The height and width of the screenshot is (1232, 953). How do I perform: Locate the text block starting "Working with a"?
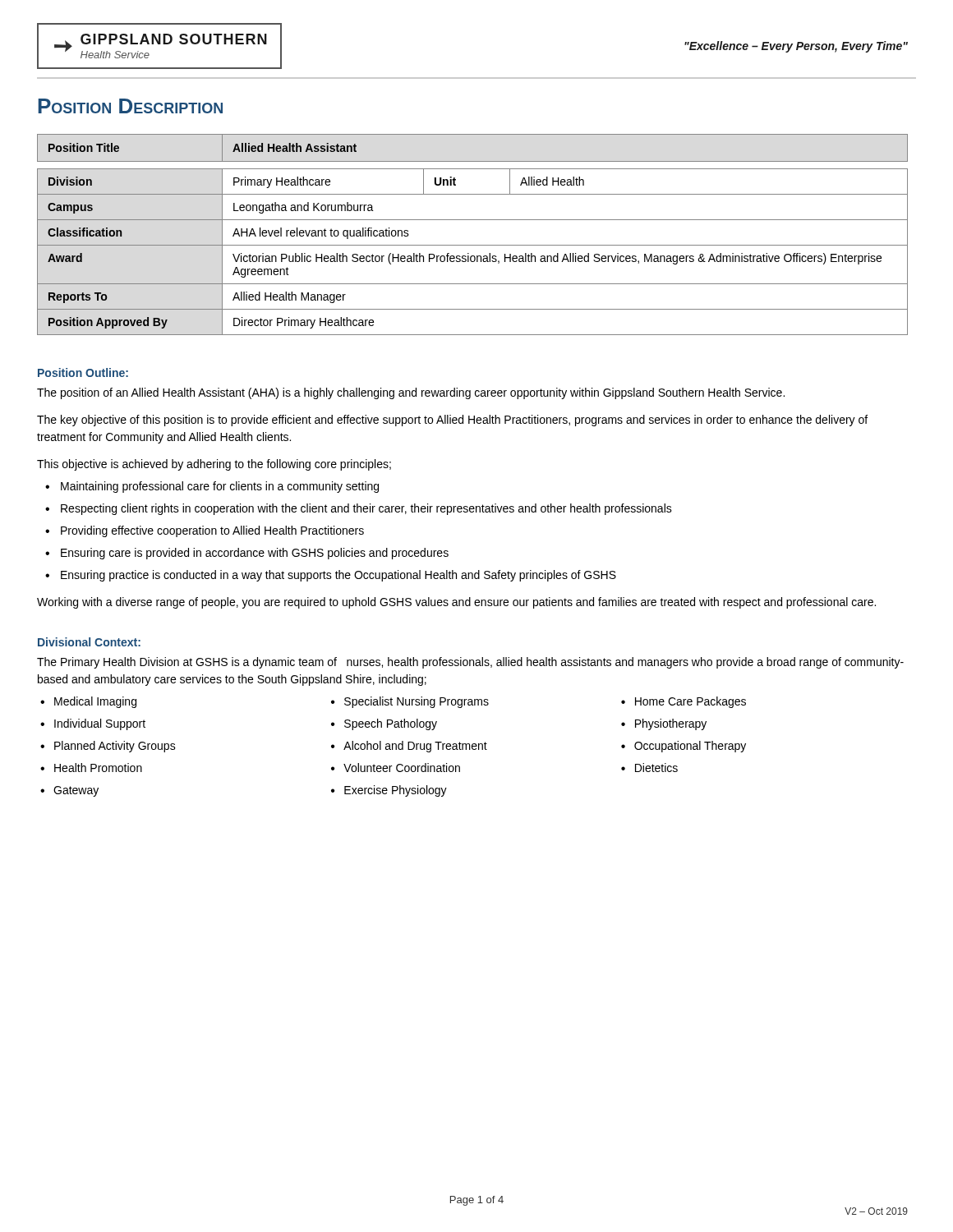[457, 602]
